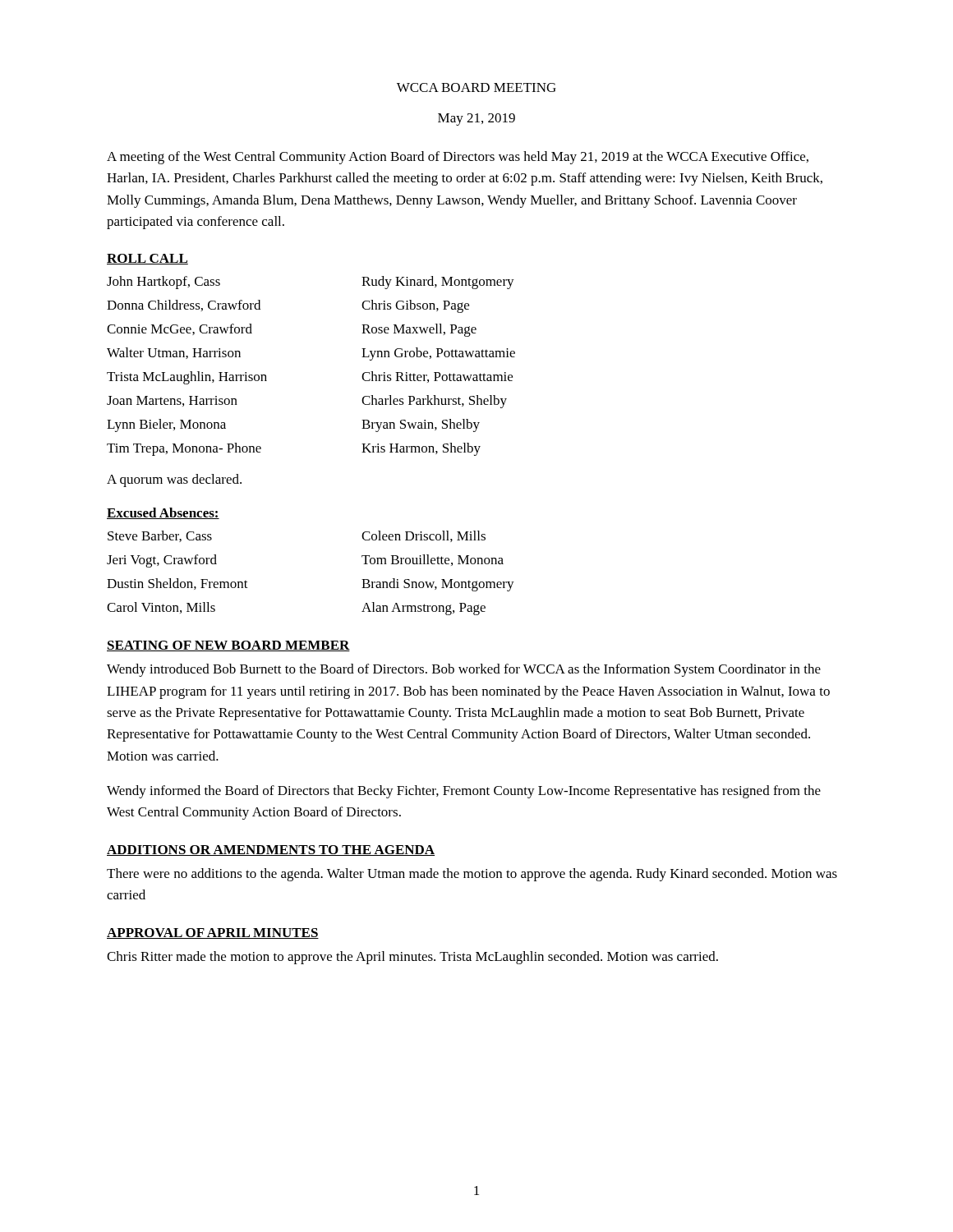Locate the block of text that opens with "There were no additions to the agenda."
Screen dimensions: 1232x953
472,884
